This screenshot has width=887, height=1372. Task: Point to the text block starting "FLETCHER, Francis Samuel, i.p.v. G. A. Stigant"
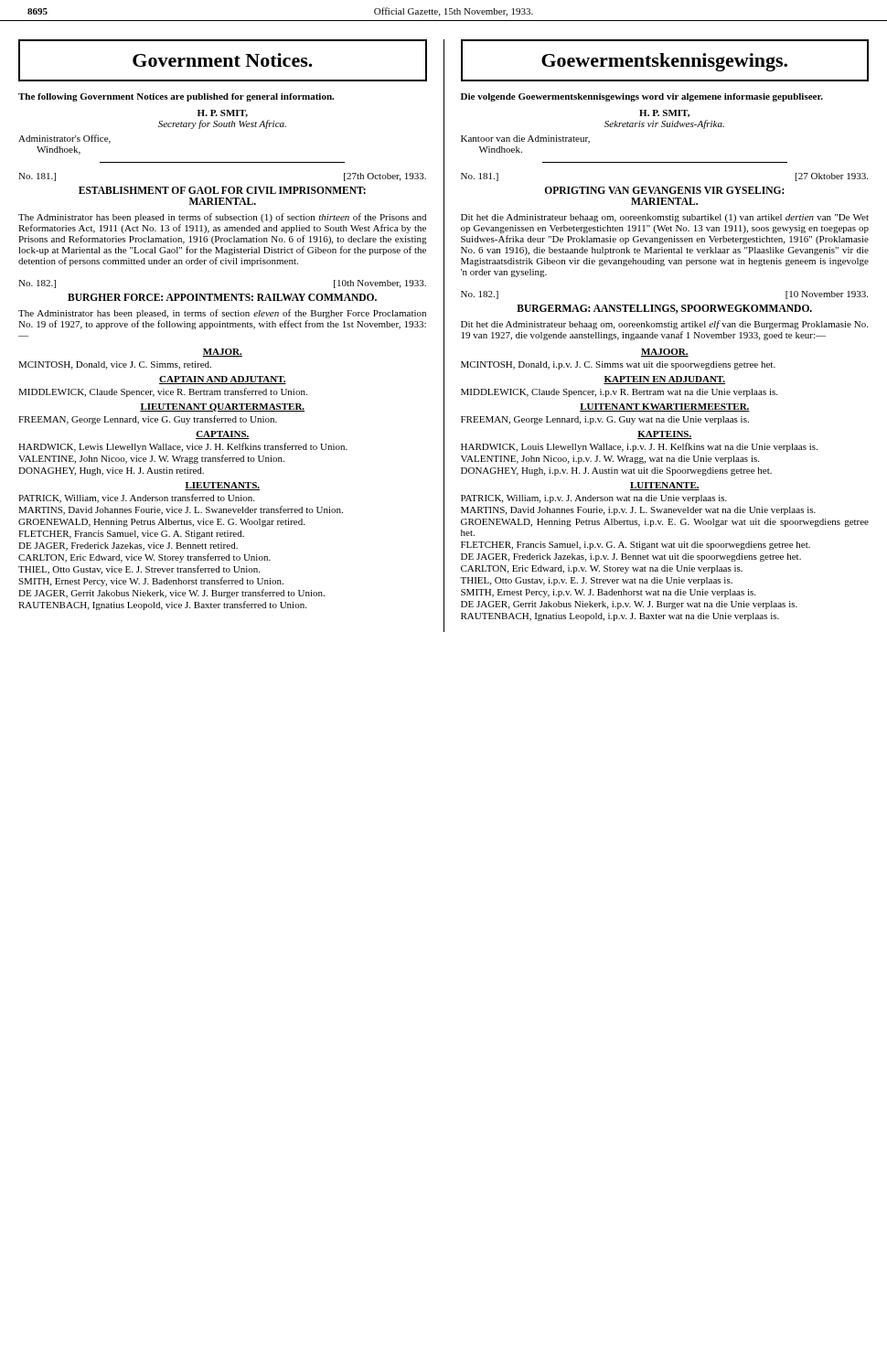[636, 544]
